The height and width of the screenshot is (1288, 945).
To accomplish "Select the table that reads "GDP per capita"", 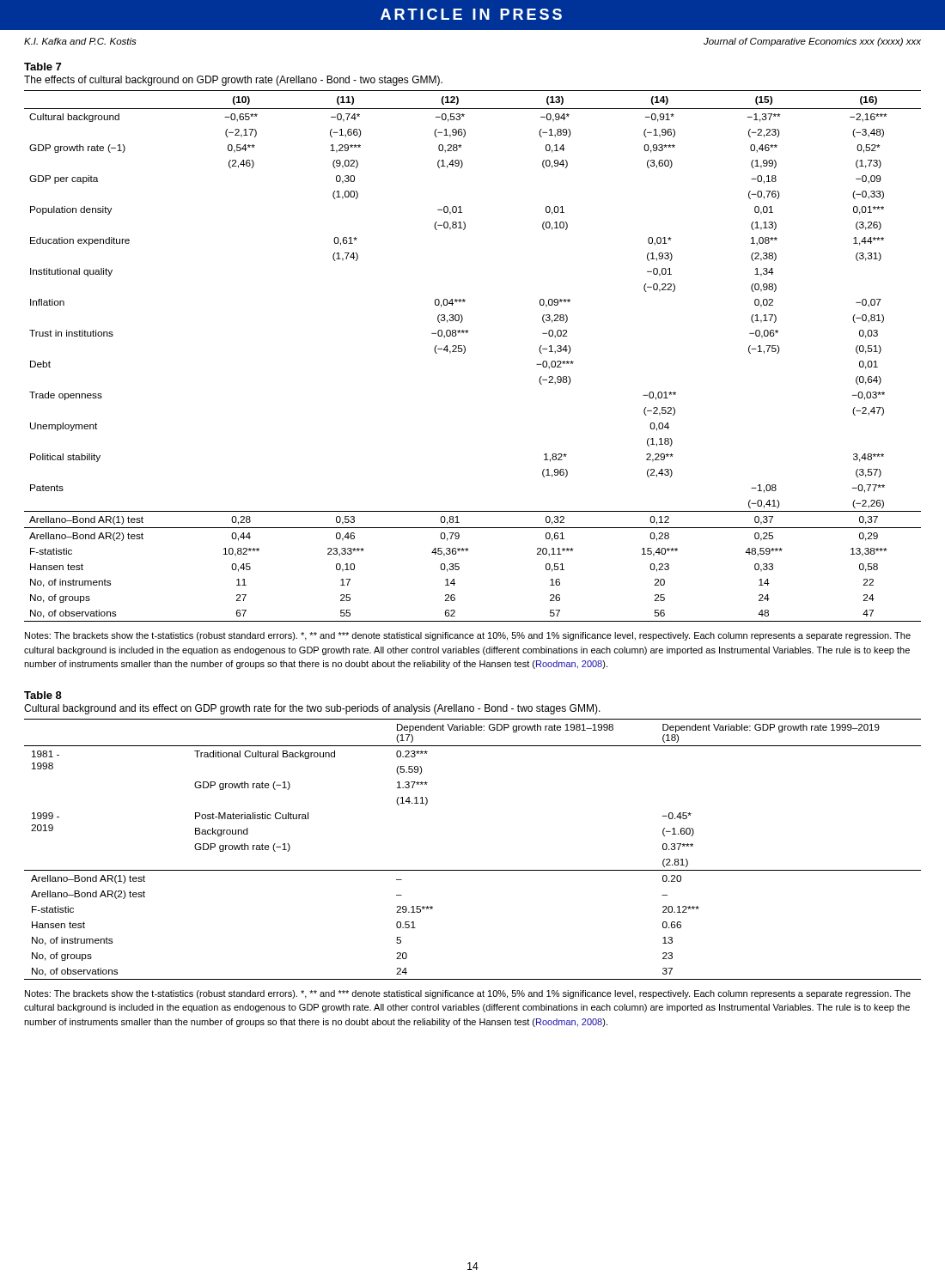I will click(x=472, y=356).
